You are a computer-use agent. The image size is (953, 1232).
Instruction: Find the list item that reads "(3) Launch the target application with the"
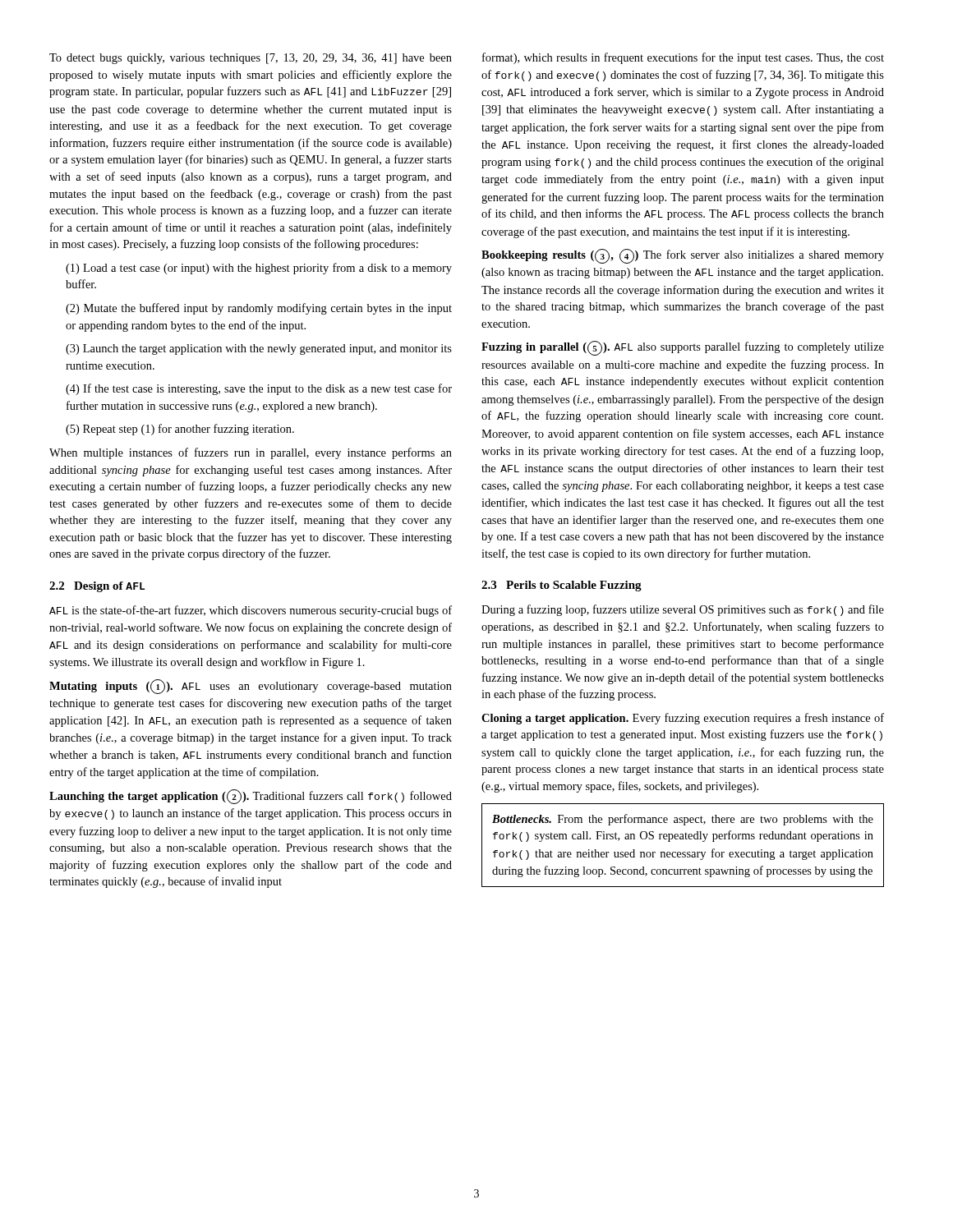(251, 357)
